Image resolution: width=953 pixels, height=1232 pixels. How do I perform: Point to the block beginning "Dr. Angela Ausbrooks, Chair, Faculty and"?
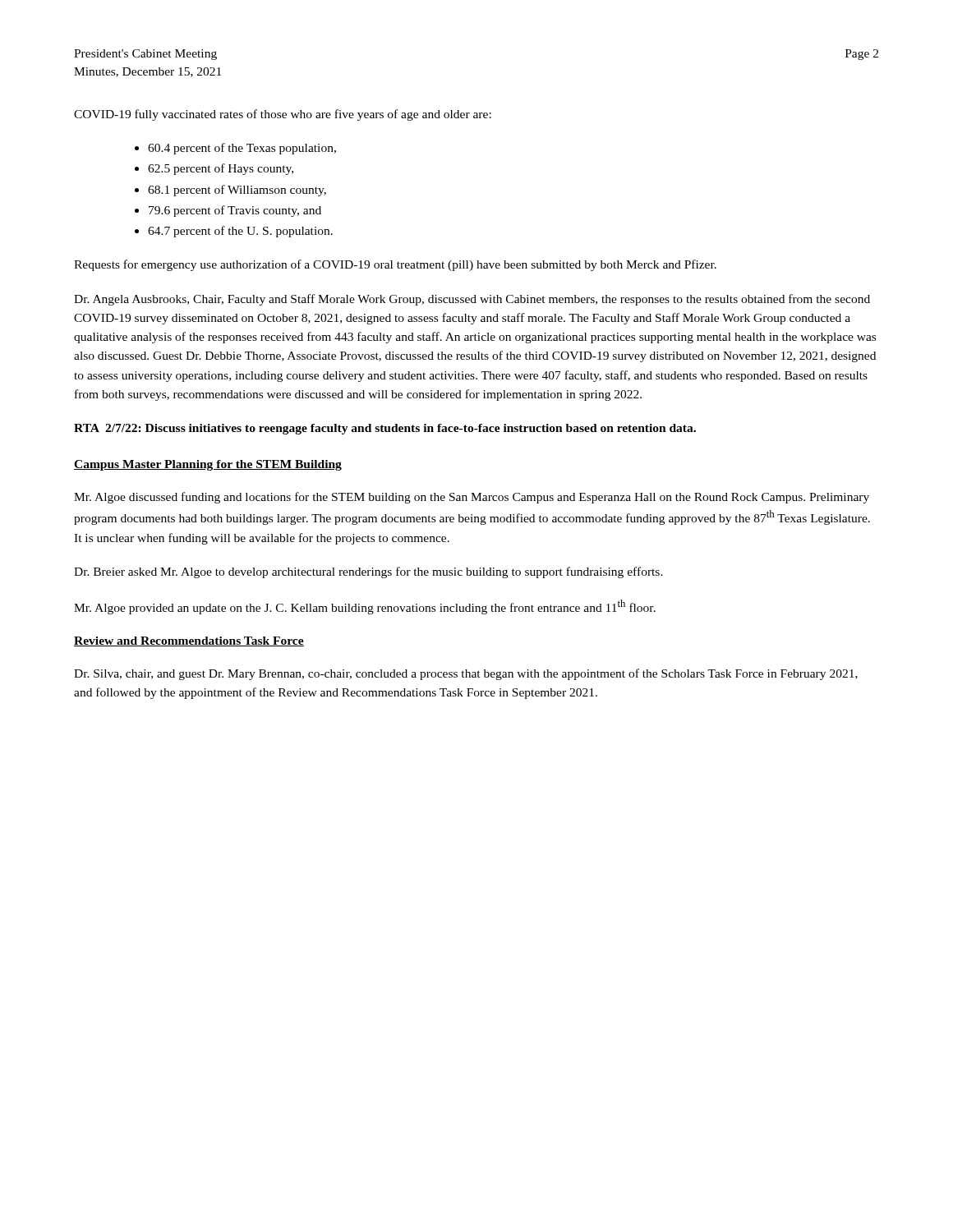point(475,346)
